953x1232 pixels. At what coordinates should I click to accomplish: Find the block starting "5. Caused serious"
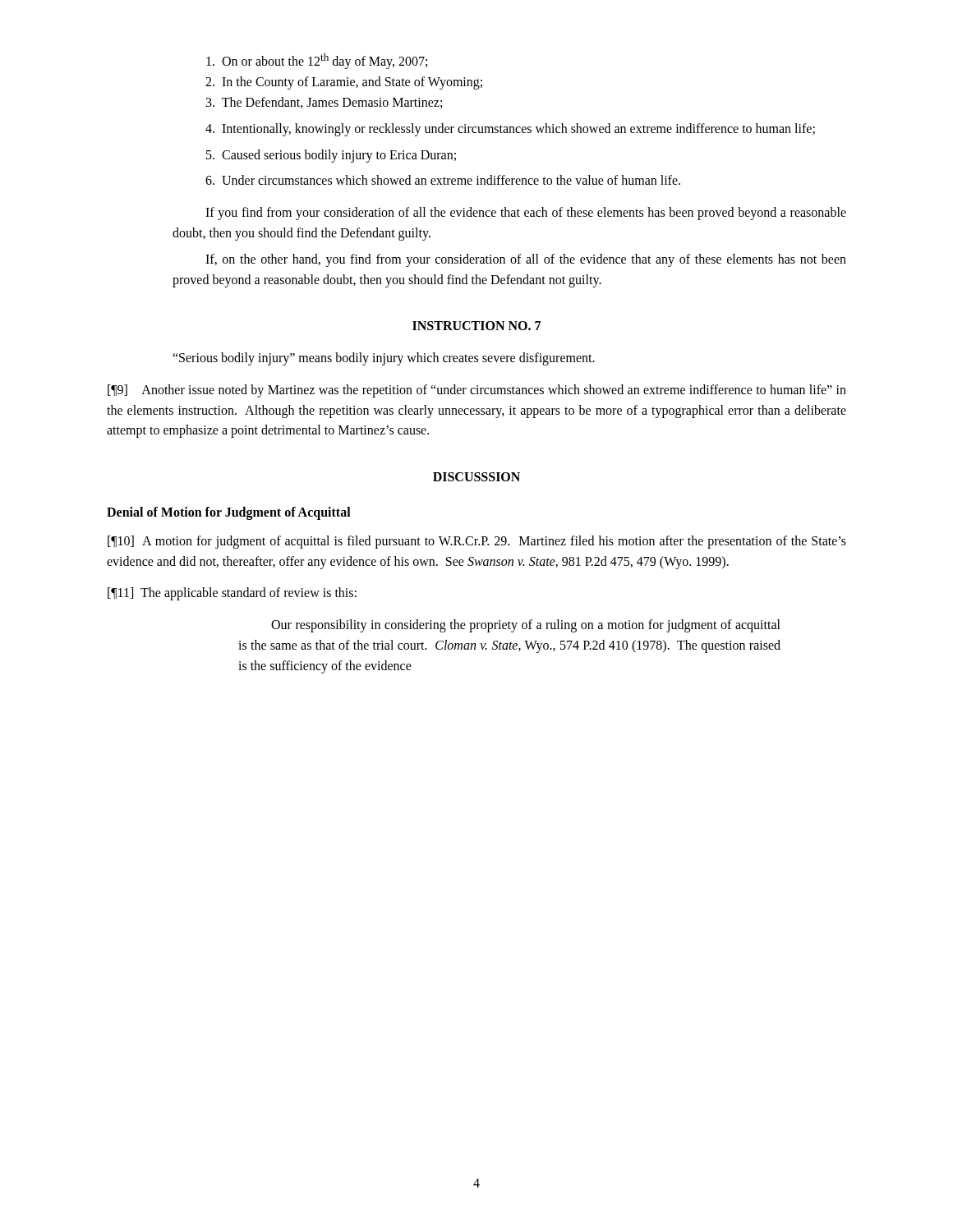point(331,154)
